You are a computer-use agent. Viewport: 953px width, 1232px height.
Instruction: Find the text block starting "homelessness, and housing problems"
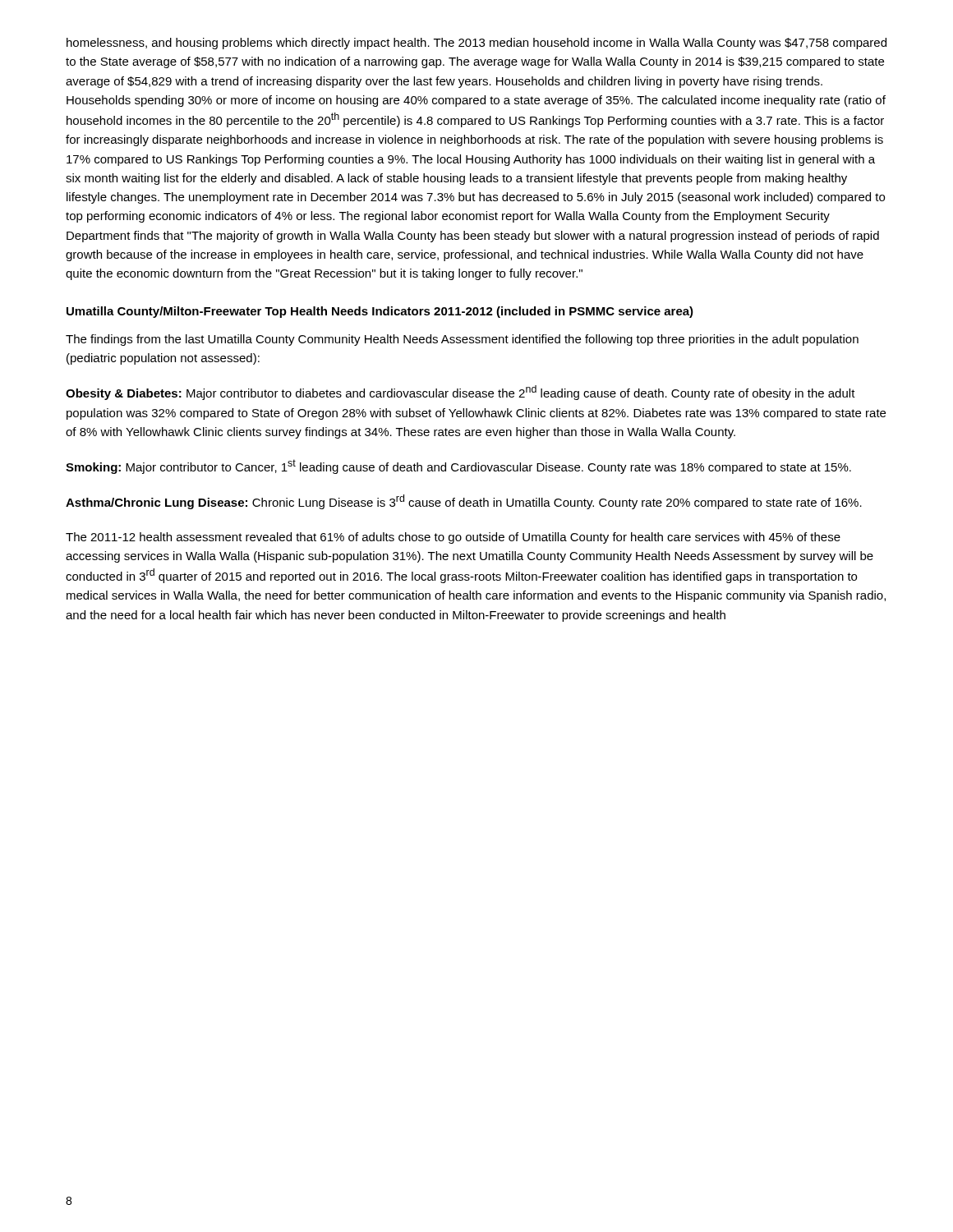(x=476, y=158)
